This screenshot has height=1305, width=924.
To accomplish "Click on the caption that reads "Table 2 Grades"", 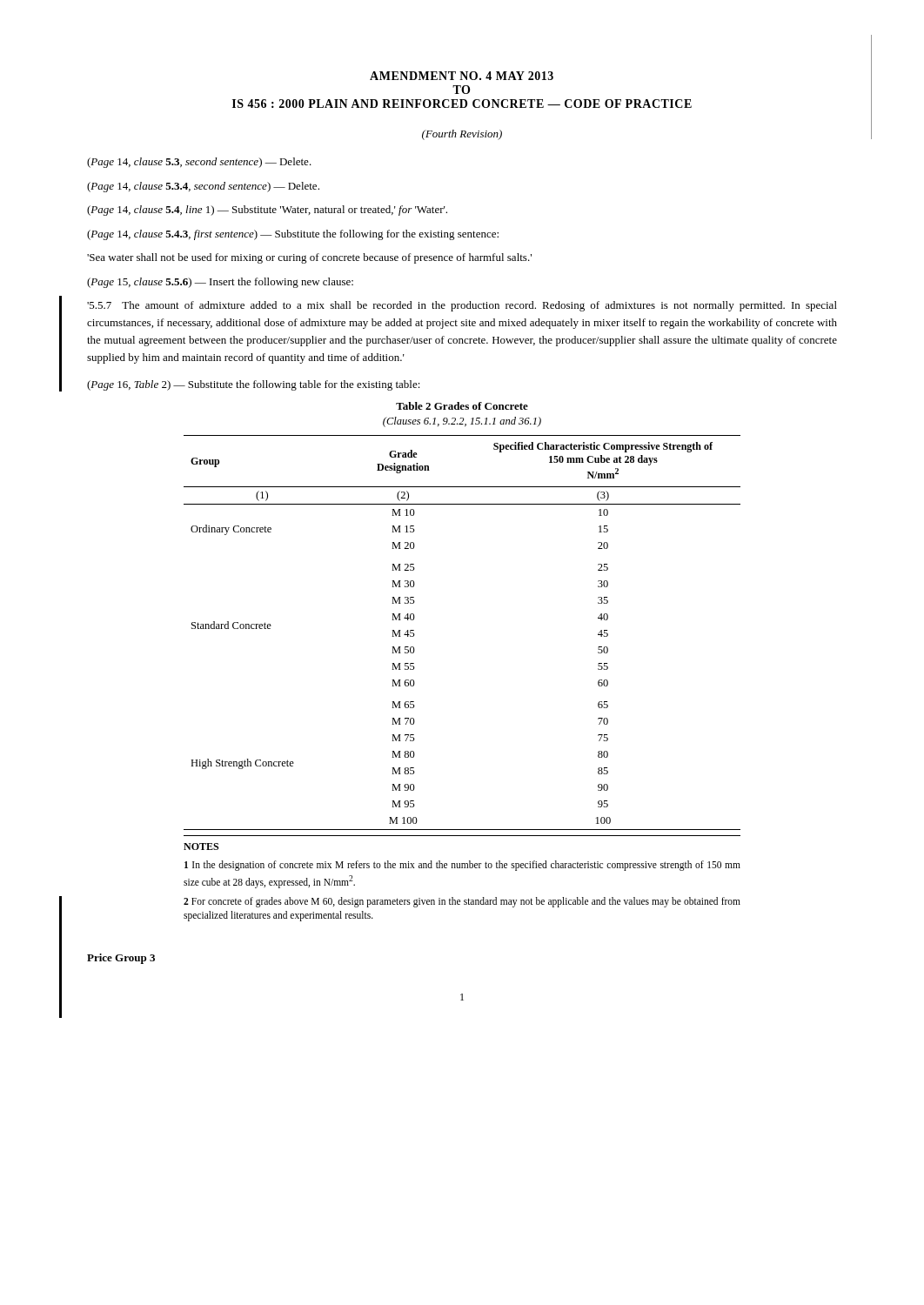I will tap(462, 414).
